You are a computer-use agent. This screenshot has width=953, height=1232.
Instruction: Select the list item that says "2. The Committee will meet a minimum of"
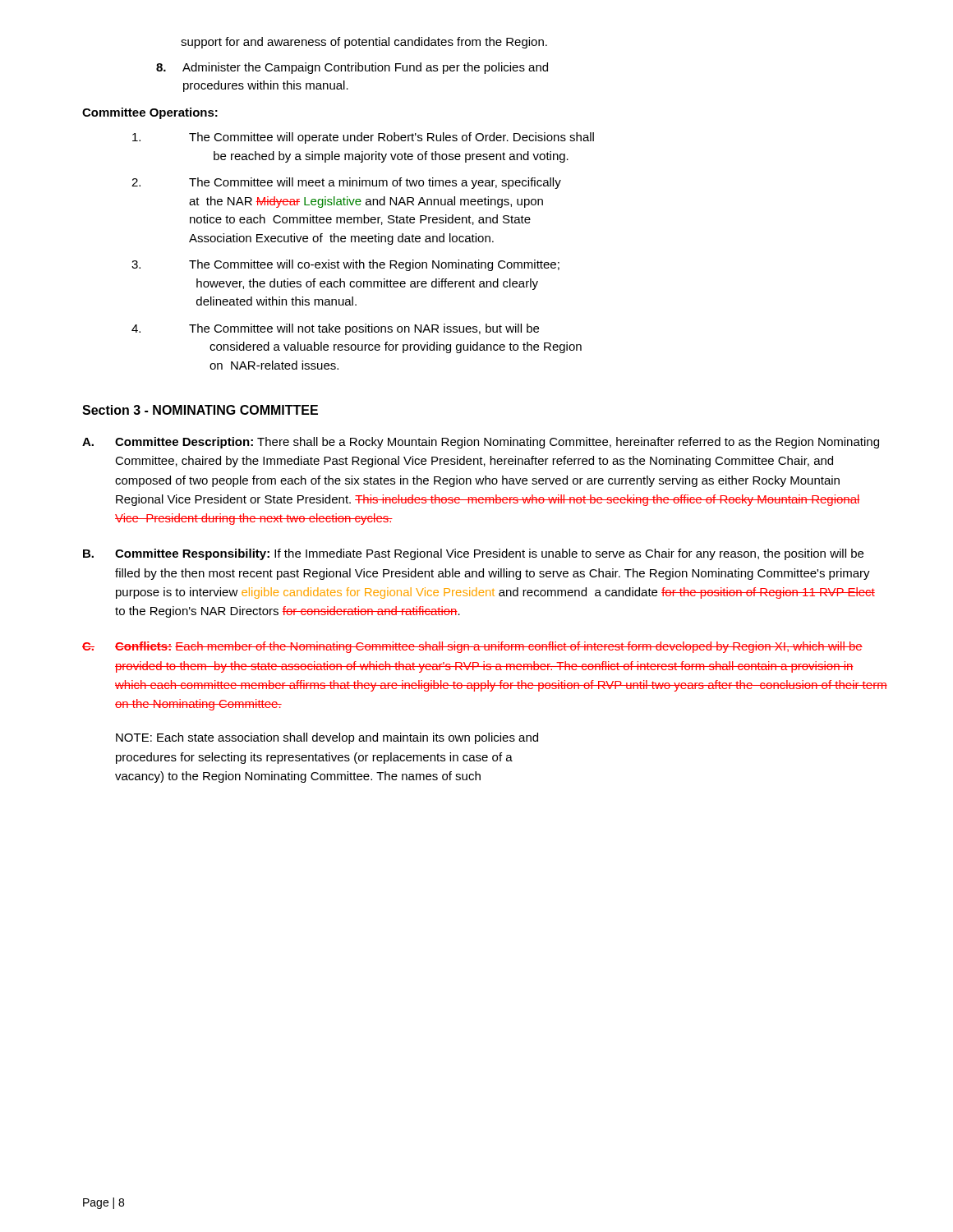click(x=509, y=210)
